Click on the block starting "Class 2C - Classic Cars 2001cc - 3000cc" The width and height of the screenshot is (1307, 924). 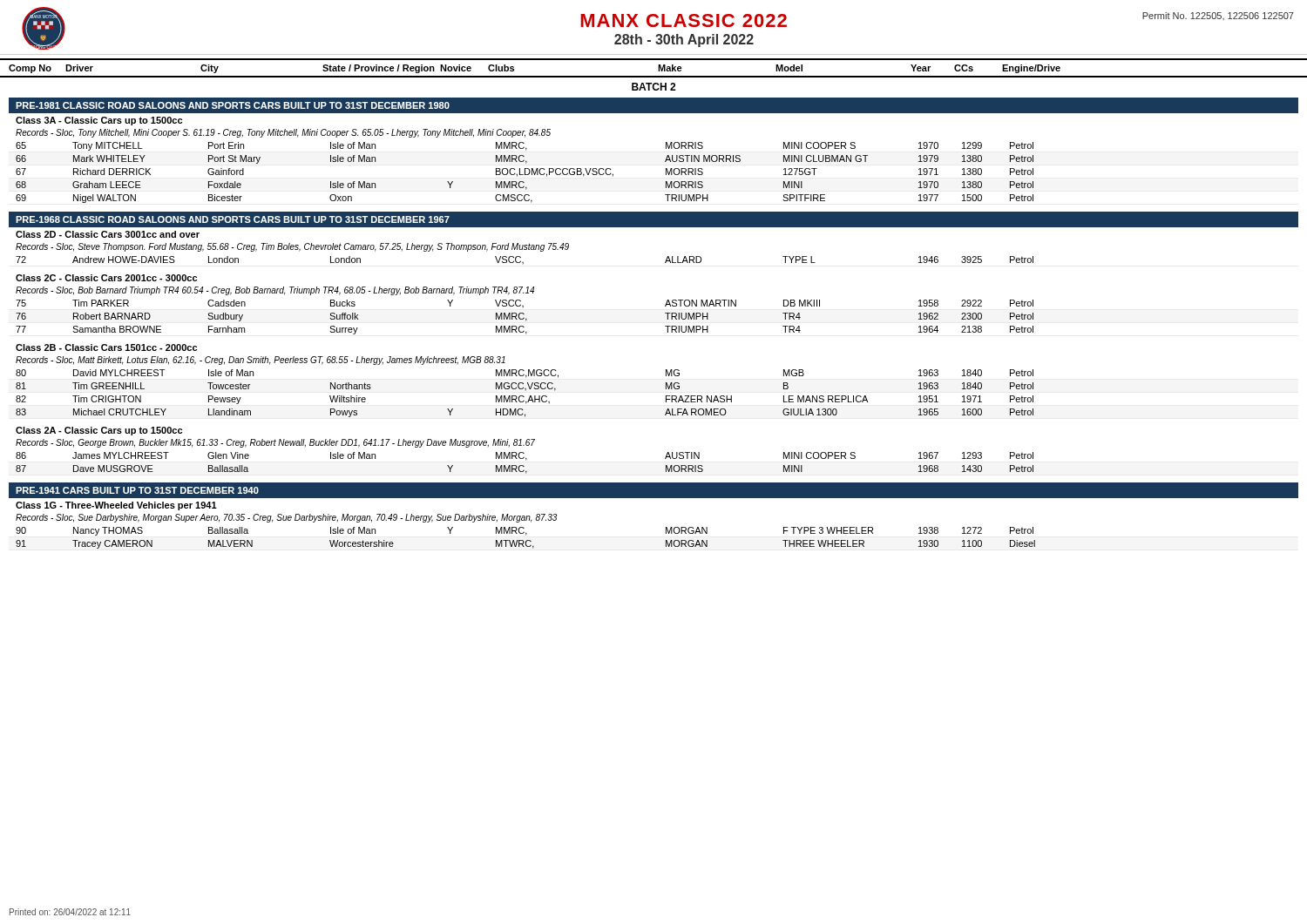(x=107, y=278)
